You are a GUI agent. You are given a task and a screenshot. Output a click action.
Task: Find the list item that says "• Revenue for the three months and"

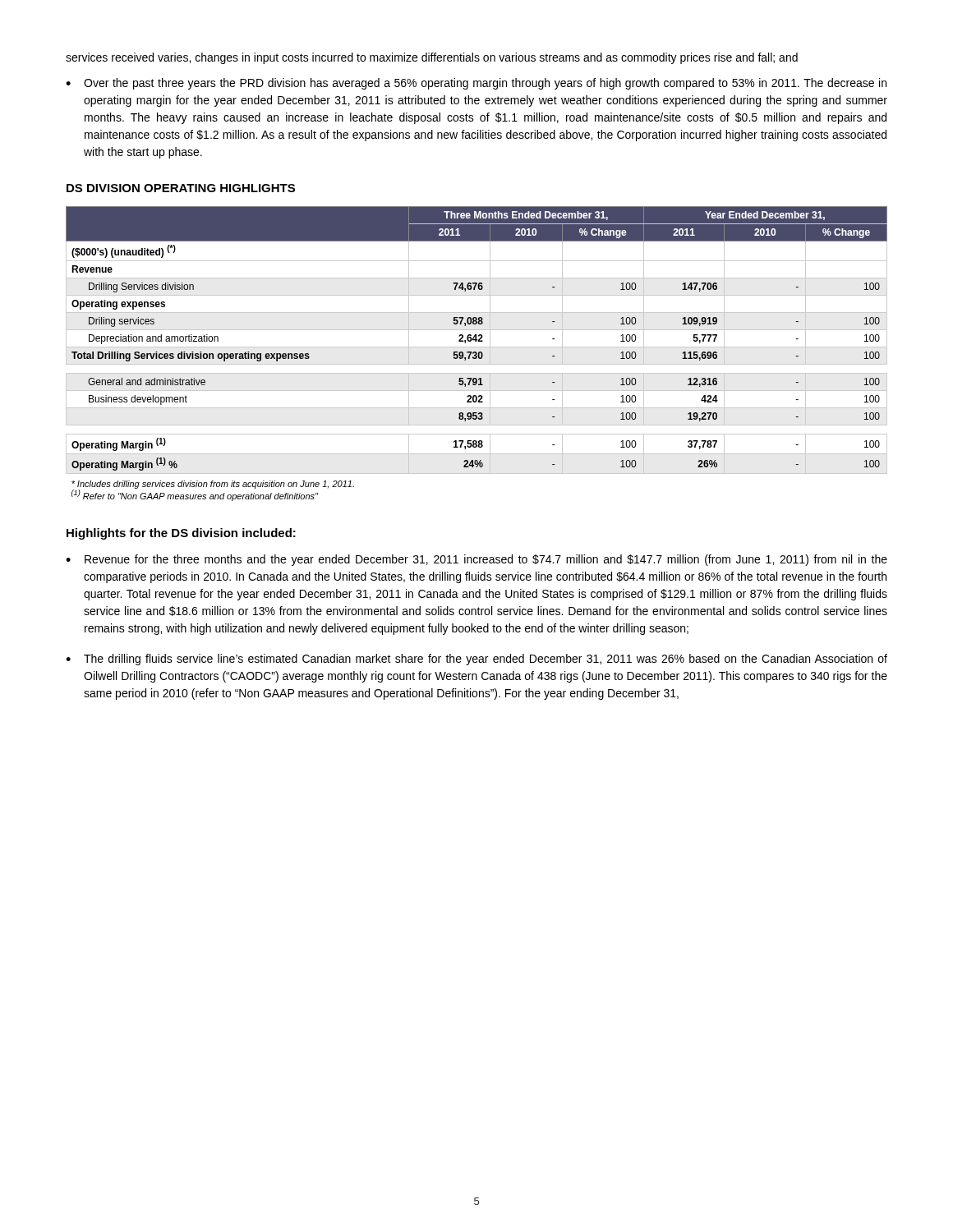point(476,594)
